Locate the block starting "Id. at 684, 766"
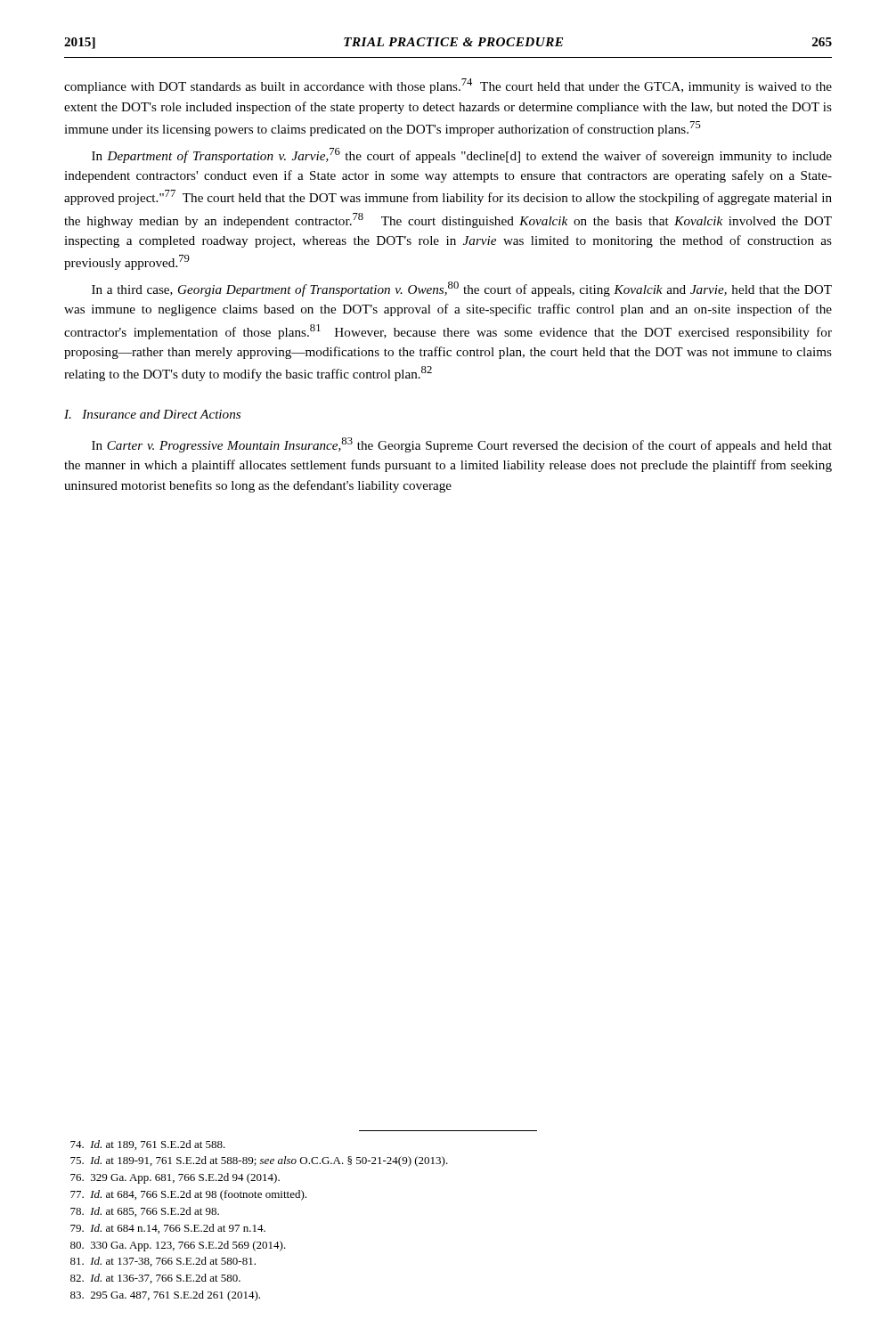Image resolution: width=896 pixels, height=1336 pixels. 186,1194
